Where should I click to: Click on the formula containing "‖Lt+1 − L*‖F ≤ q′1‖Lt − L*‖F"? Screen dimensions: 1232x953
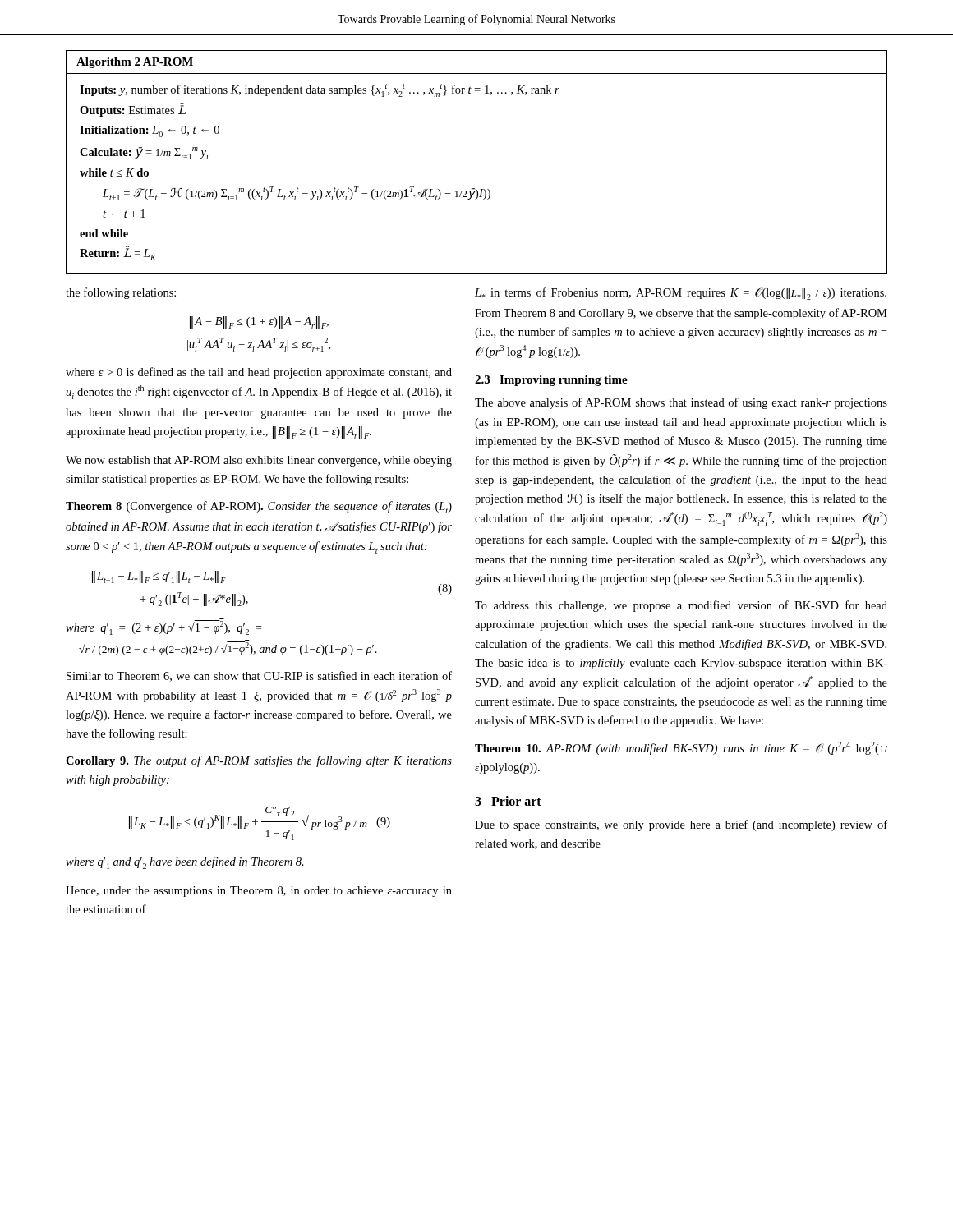[259, 588]
